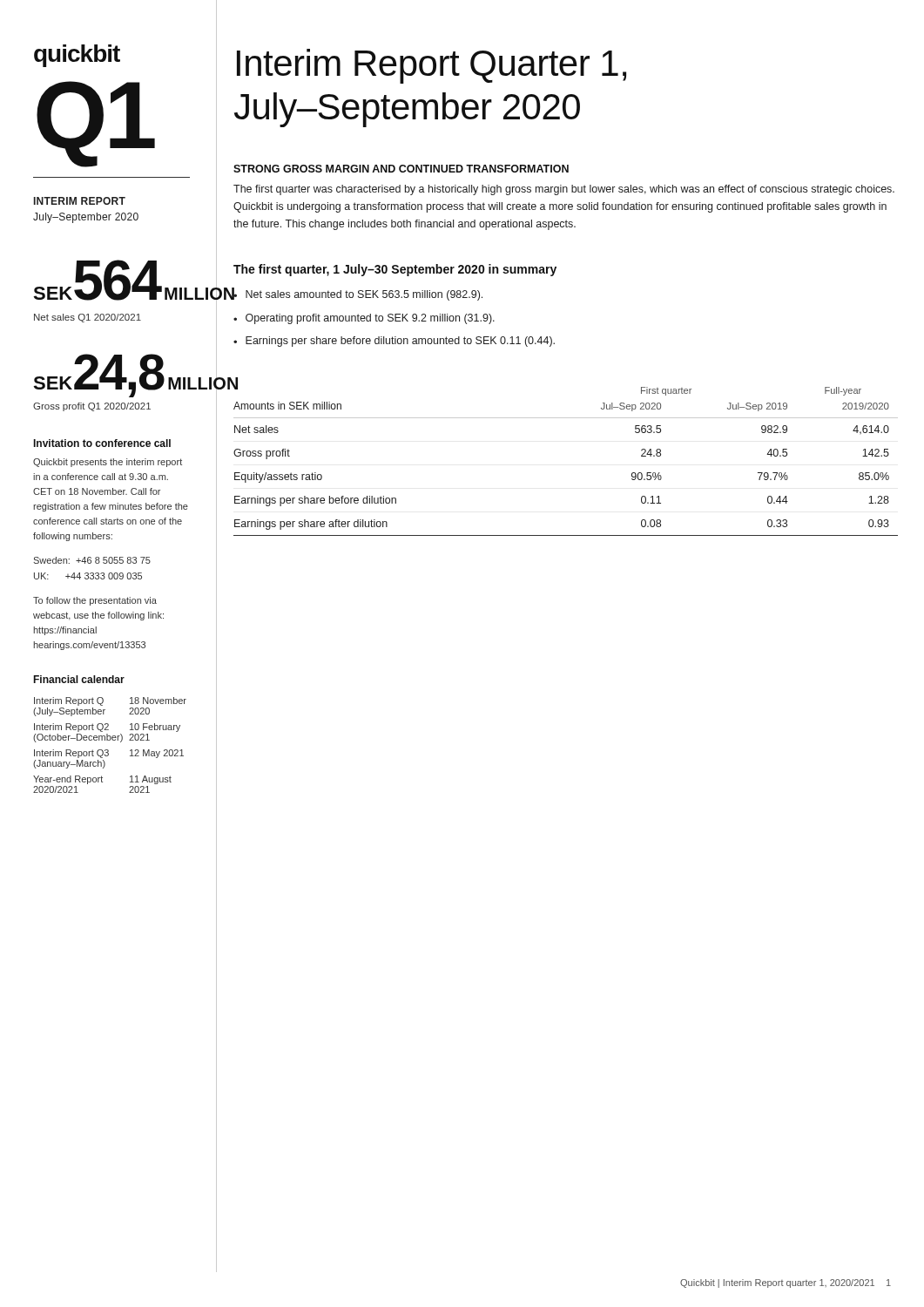Locate the passage starting "• Earnings per"
Image resolution: width=924 pixels, height=1307 pixels.
point(395,343)
